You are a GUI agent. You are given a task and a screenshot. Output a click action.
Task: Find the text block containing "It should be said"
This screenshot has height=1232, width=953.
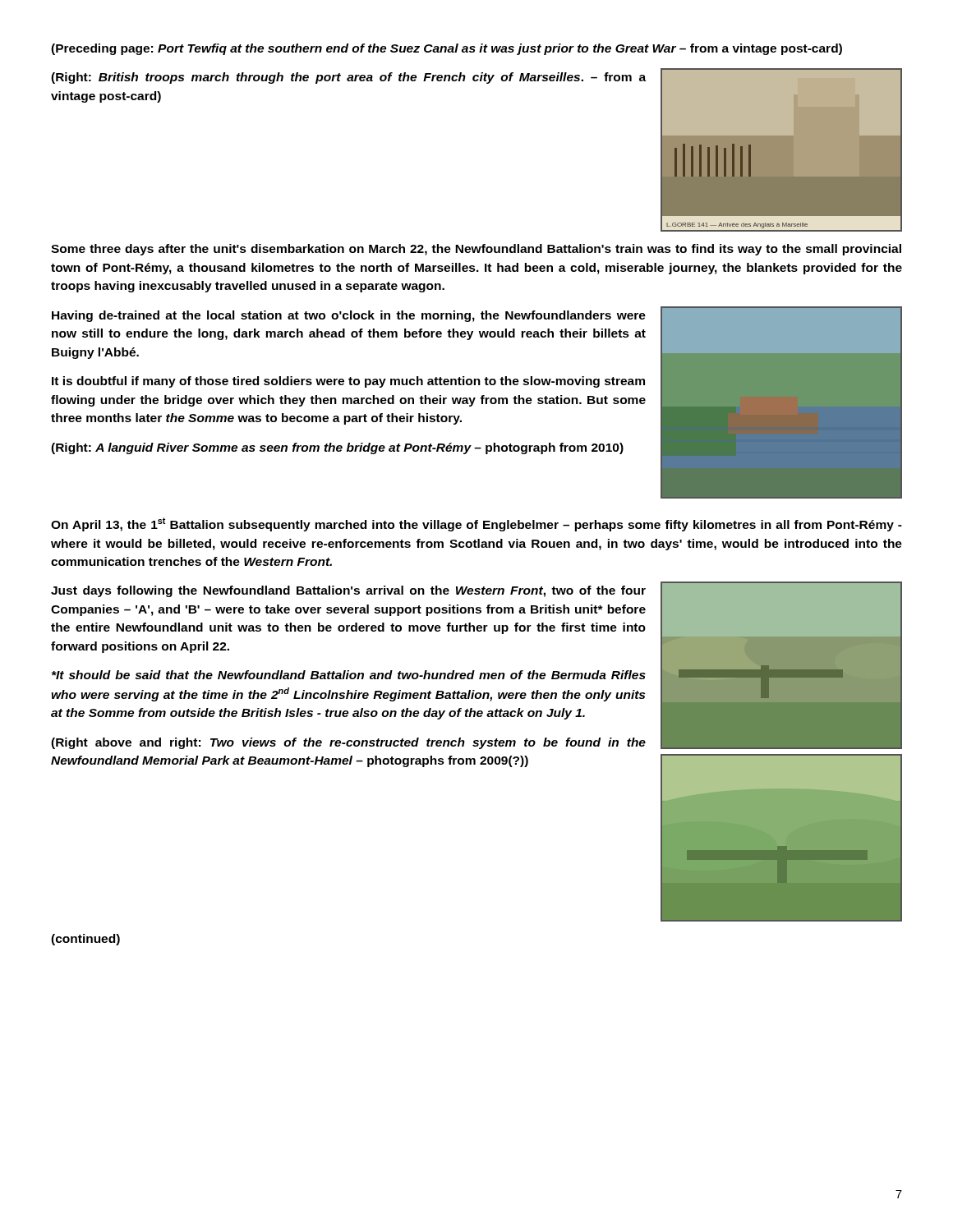click(x=476, y=695)
